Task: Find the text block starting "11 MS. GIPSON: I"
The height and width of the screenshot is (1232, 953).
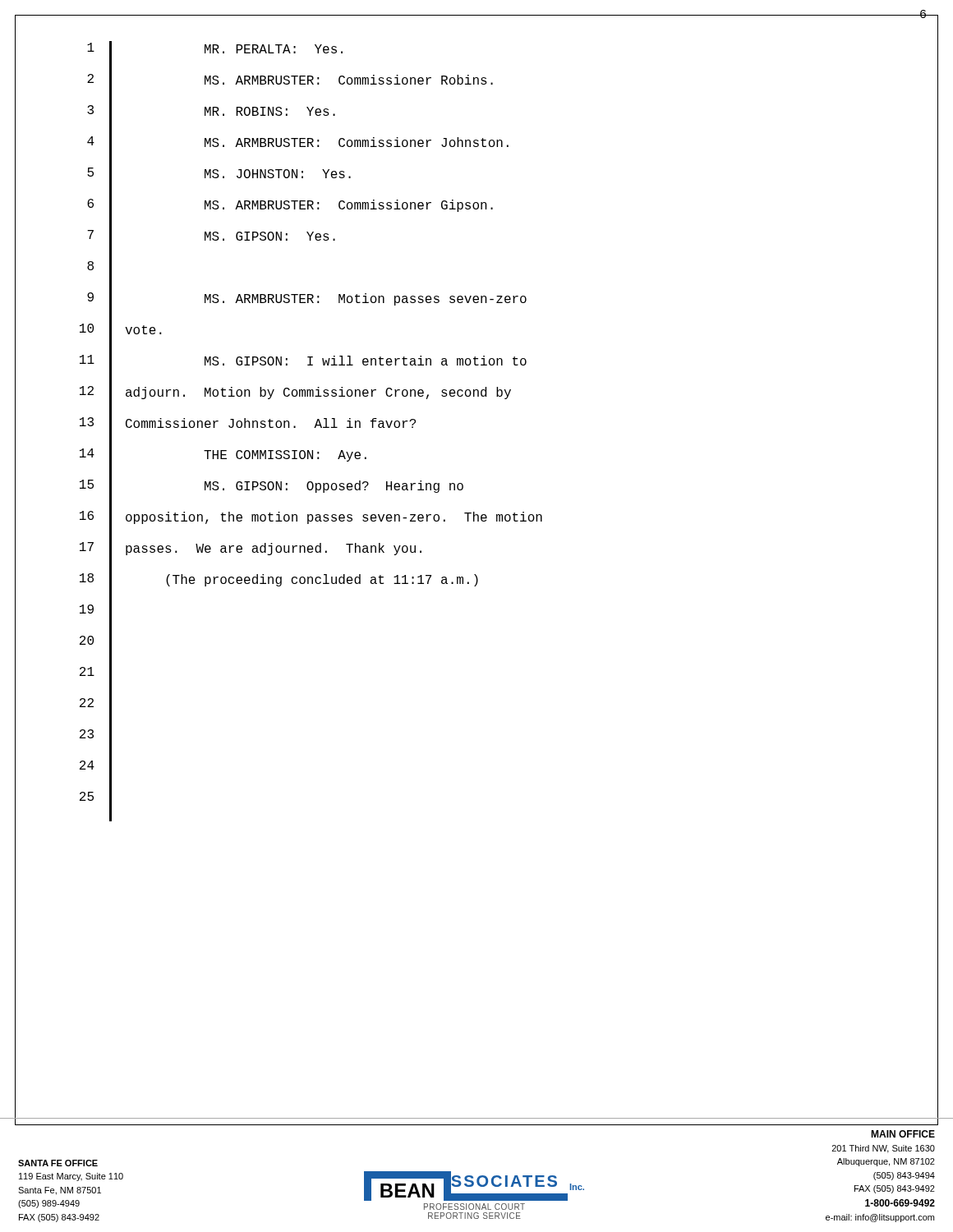Action: (x=476, y=369)
